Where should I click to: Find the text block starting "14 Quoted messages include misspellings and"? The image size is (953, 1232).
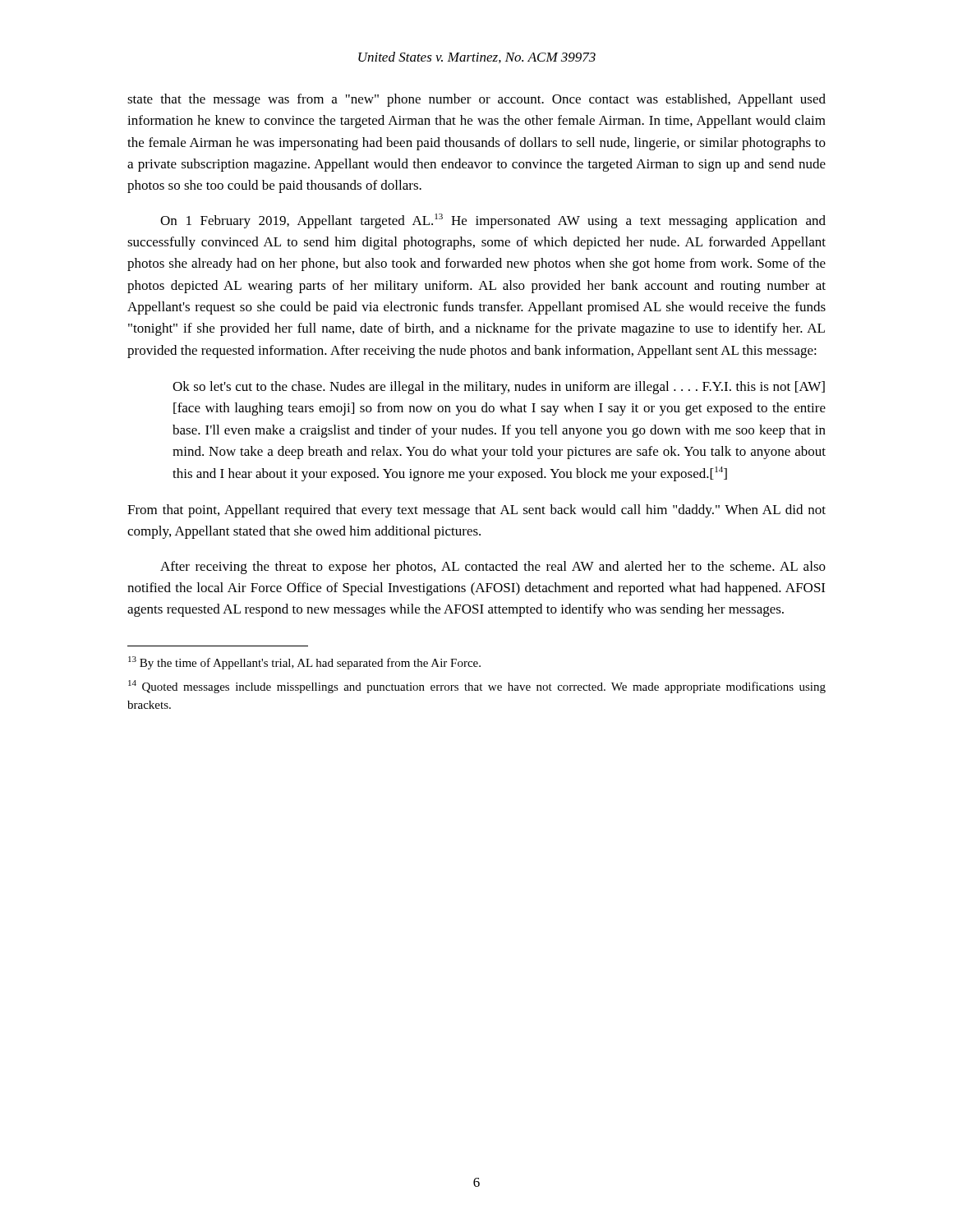click(476, 695)
